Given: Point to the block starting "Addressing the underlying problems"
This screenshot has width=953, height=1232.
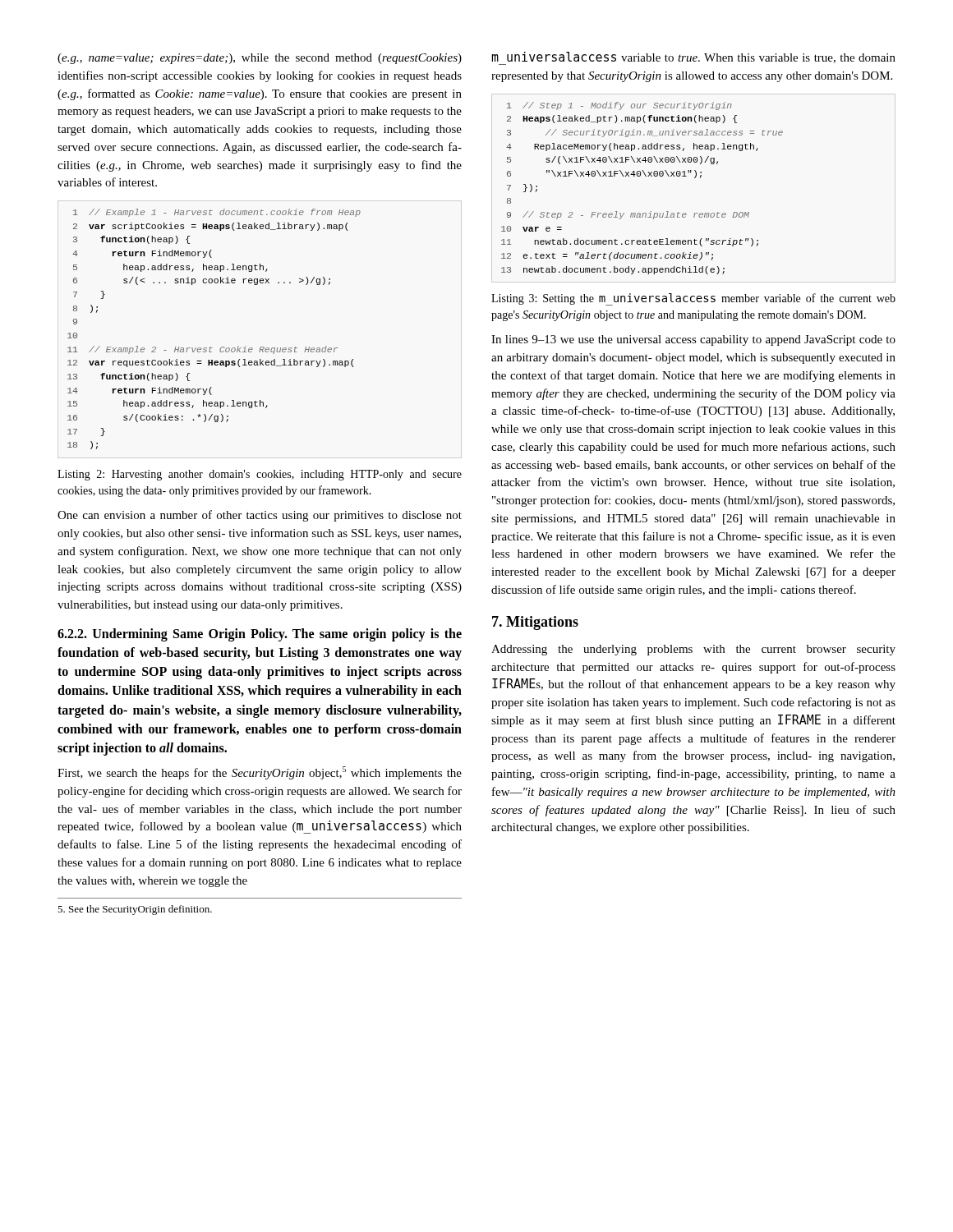Looking at the screenshot, I should (x=693, y=739).
